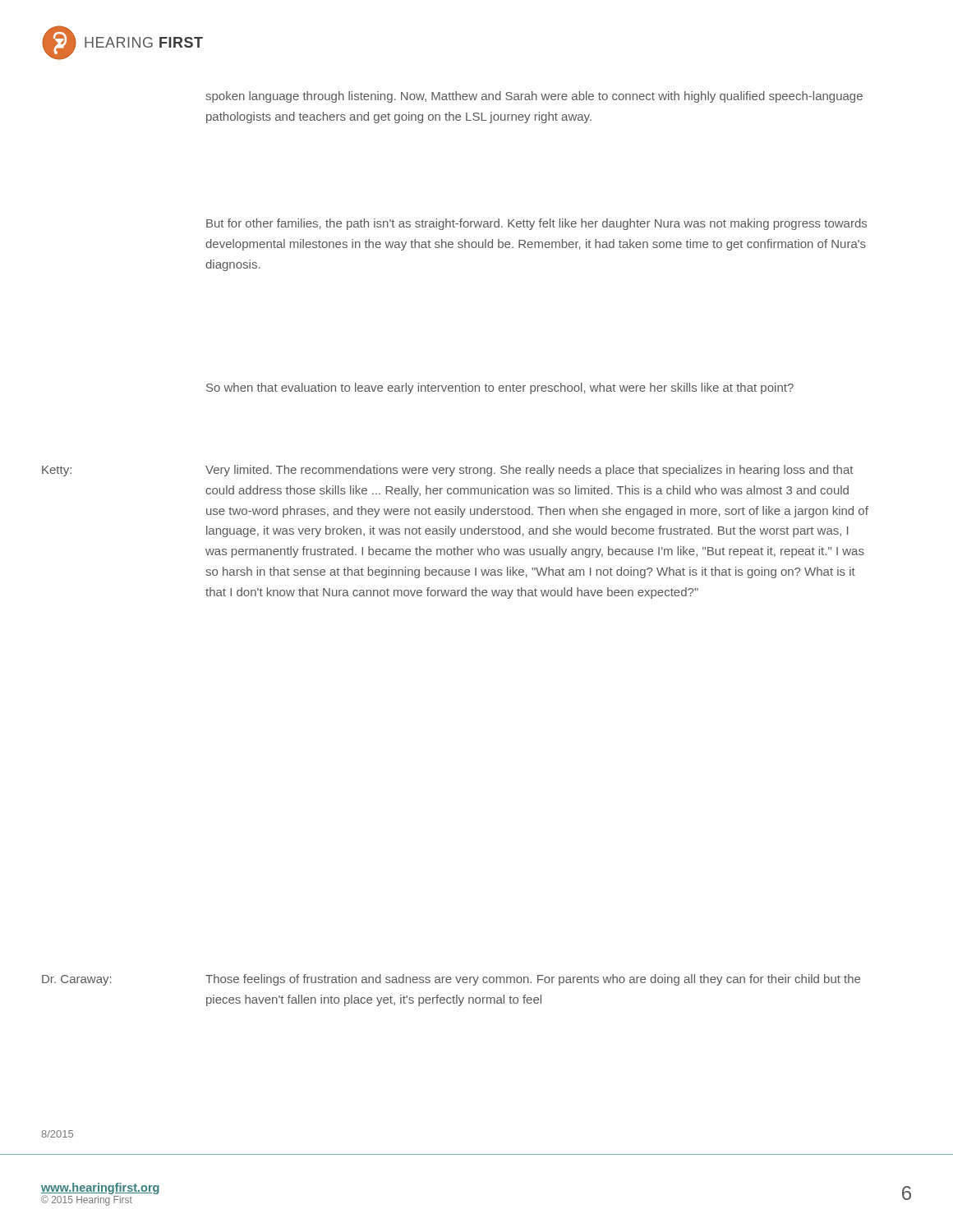Point to the text starting "Ketty: Very limited. The recommendations were very"
The image size is (953, 1232).
click(456, 531)
